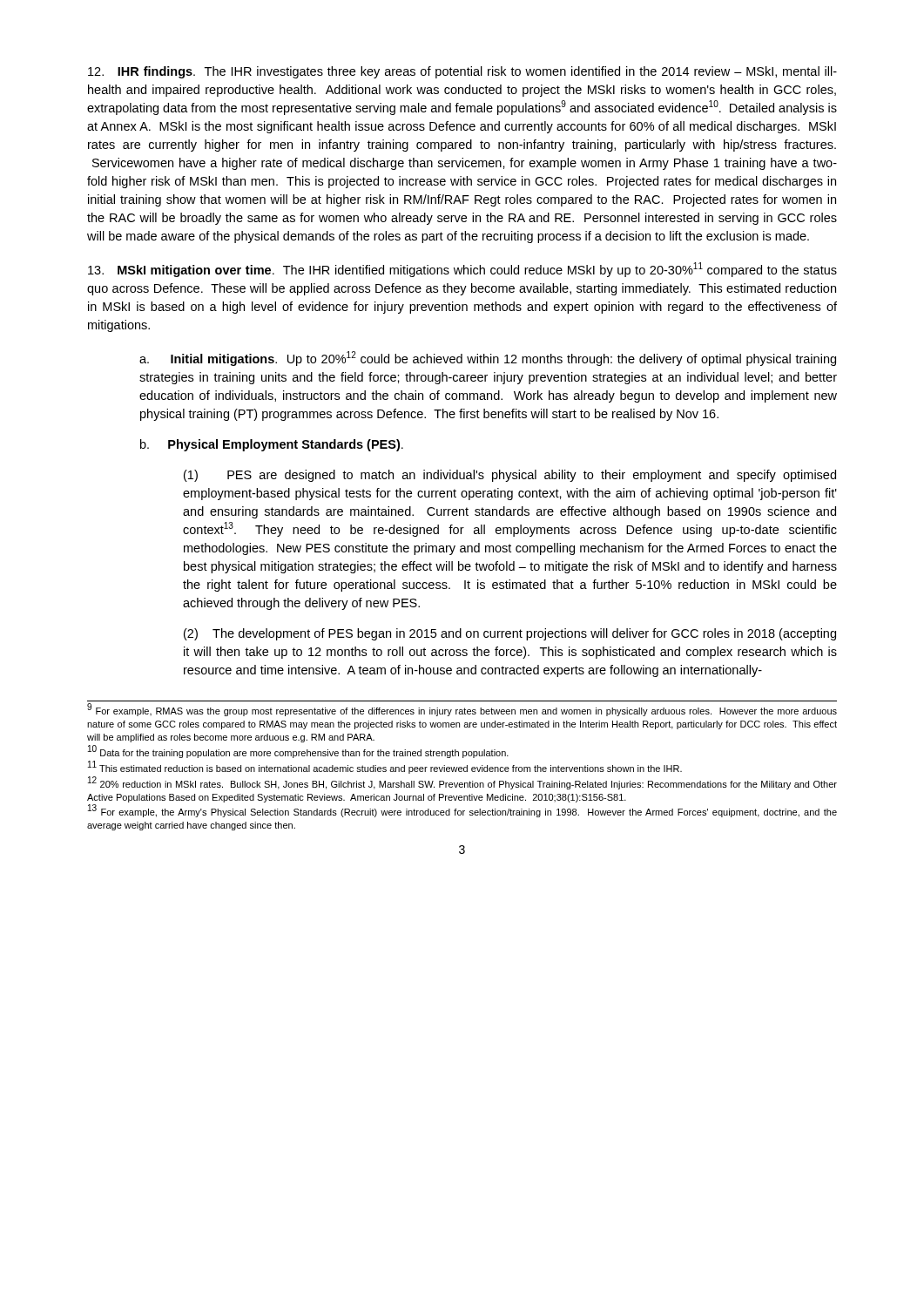This screenshot has height=1307, width=924.
Task: Click on the list item containing "b. Physical Employment Standards (PES)."
Action: (272, 445)
